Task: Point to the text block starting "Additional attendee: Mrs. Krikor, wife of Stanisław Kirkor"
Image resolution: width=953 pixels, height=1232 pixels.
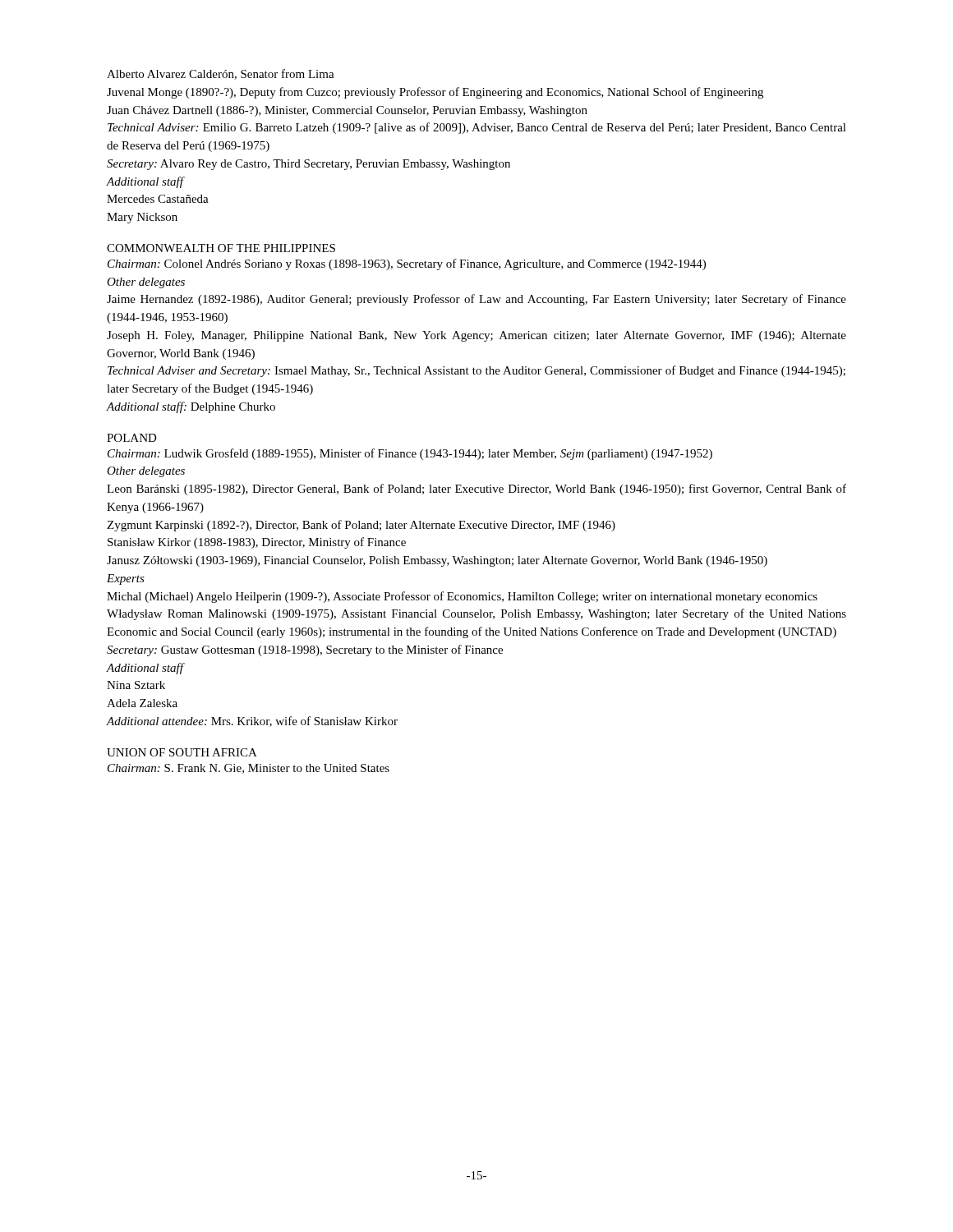Action: (252, 722)
